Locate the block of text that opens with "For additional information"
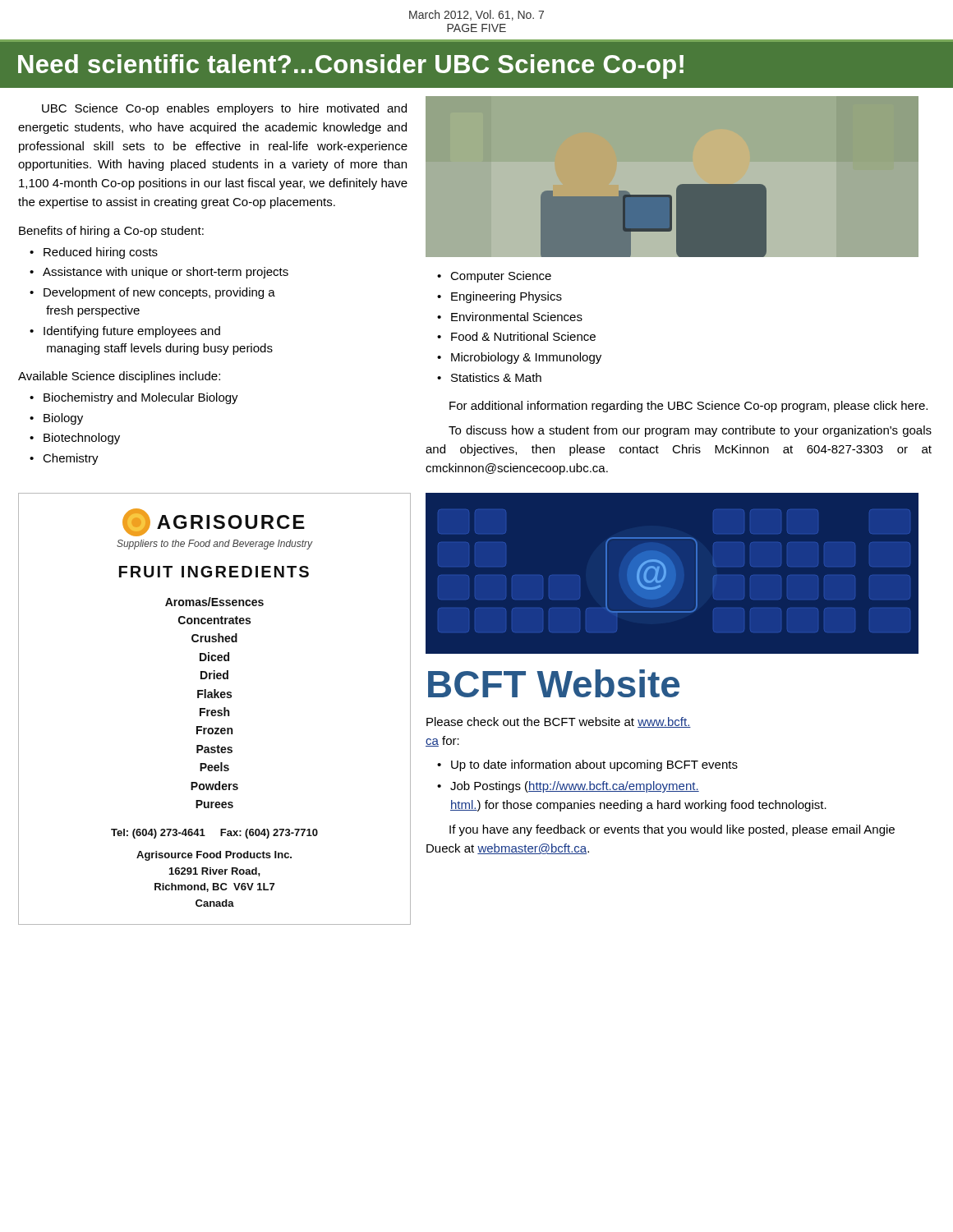Screen dimensions: 1232x953 click(689, 405)
